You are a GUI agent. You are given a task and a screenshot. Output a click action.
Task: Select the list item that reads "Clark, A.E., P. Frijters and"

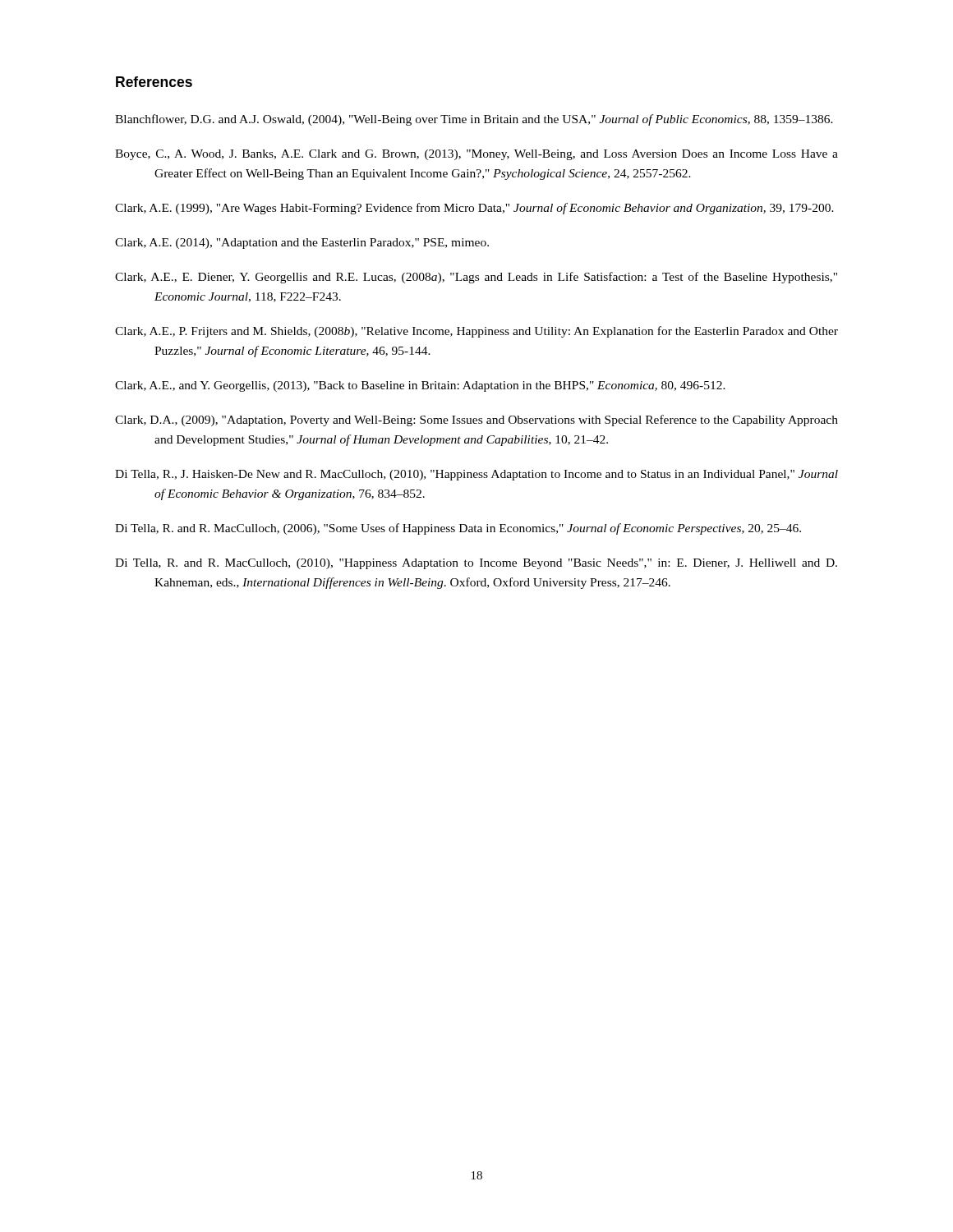point(476,341)
